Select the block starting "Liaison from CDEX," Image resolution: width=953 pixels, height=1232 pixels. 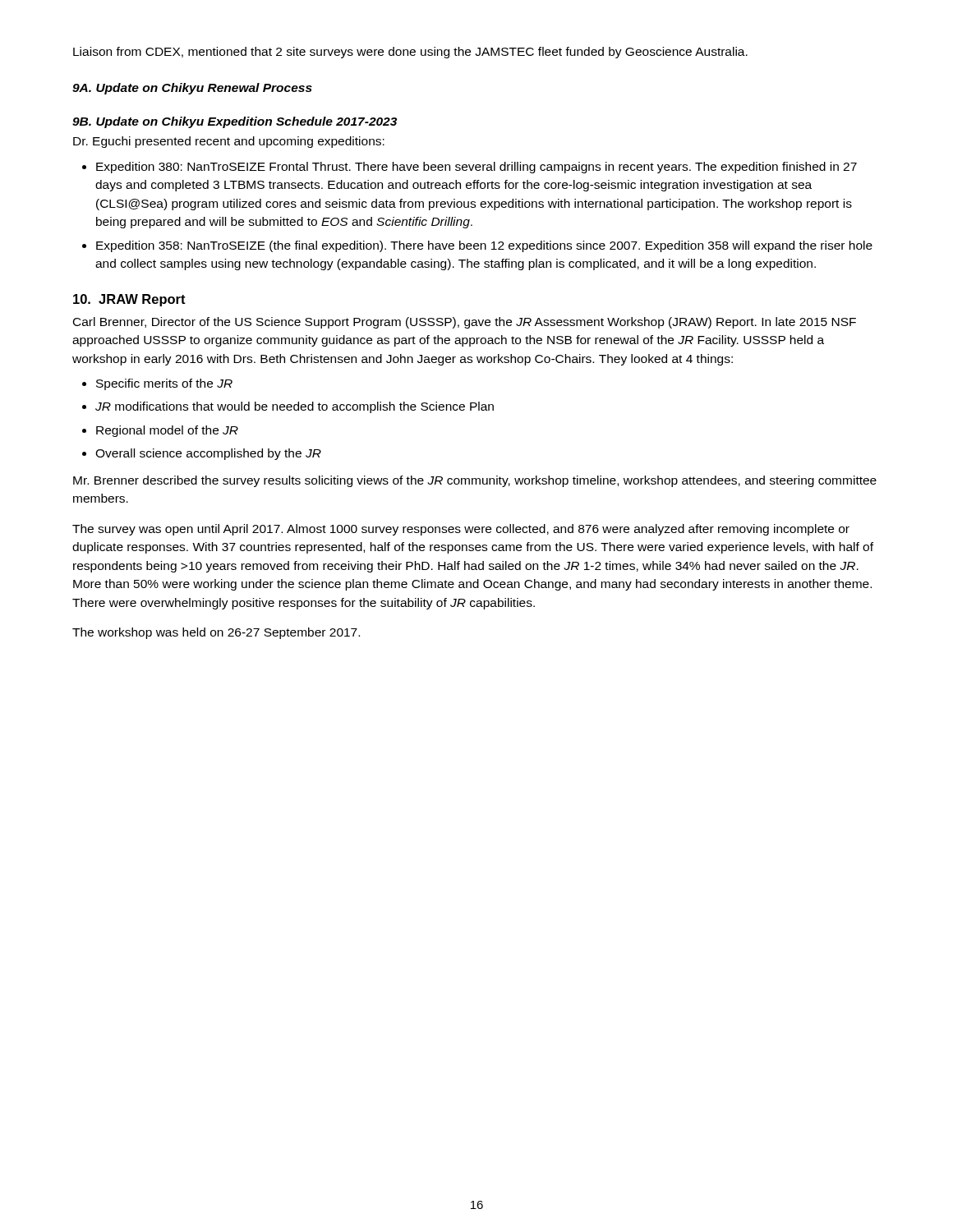tap(410, 51)
